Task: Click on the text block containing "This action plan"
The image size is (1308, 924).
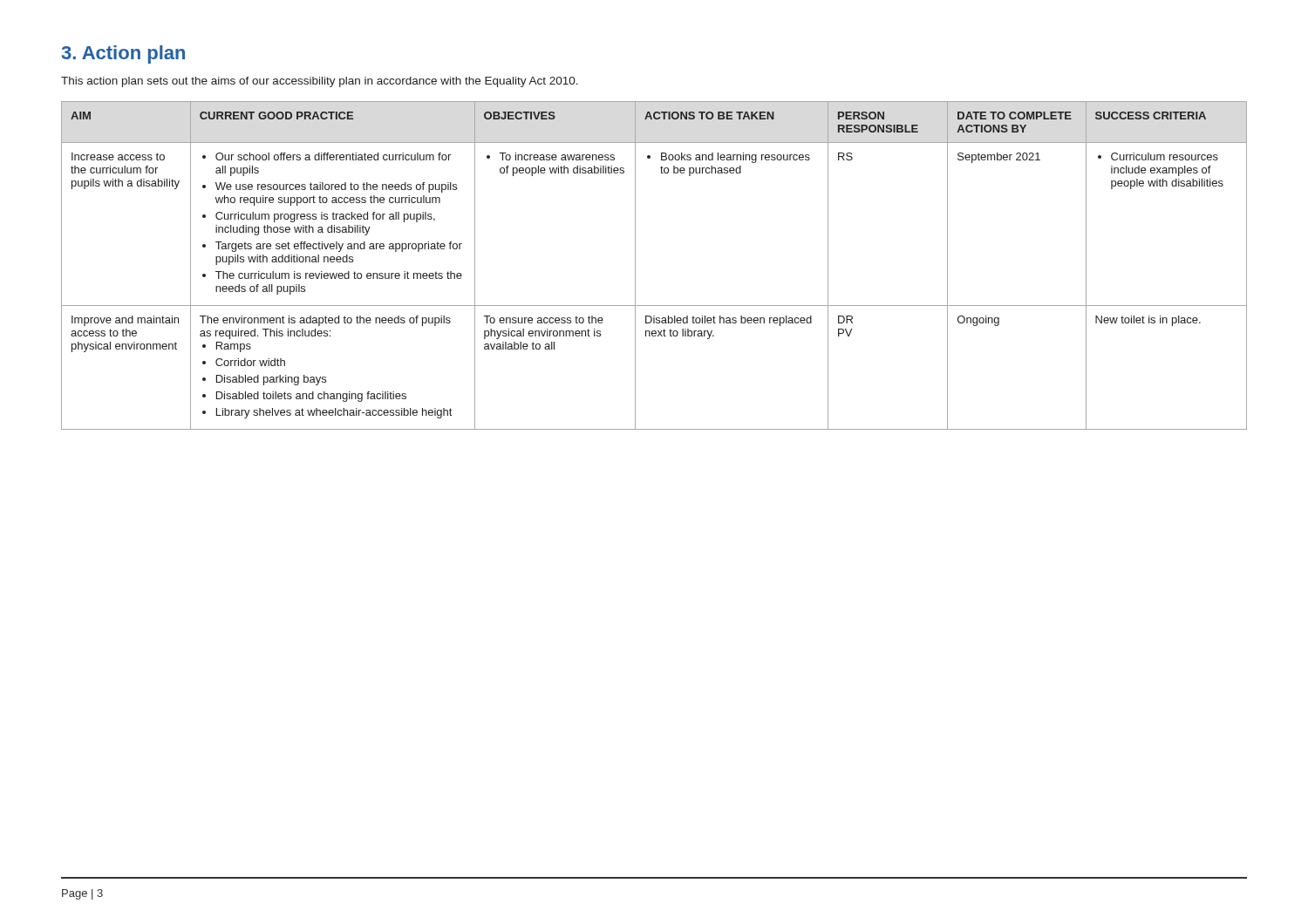Action: click(x=320, y=81)
